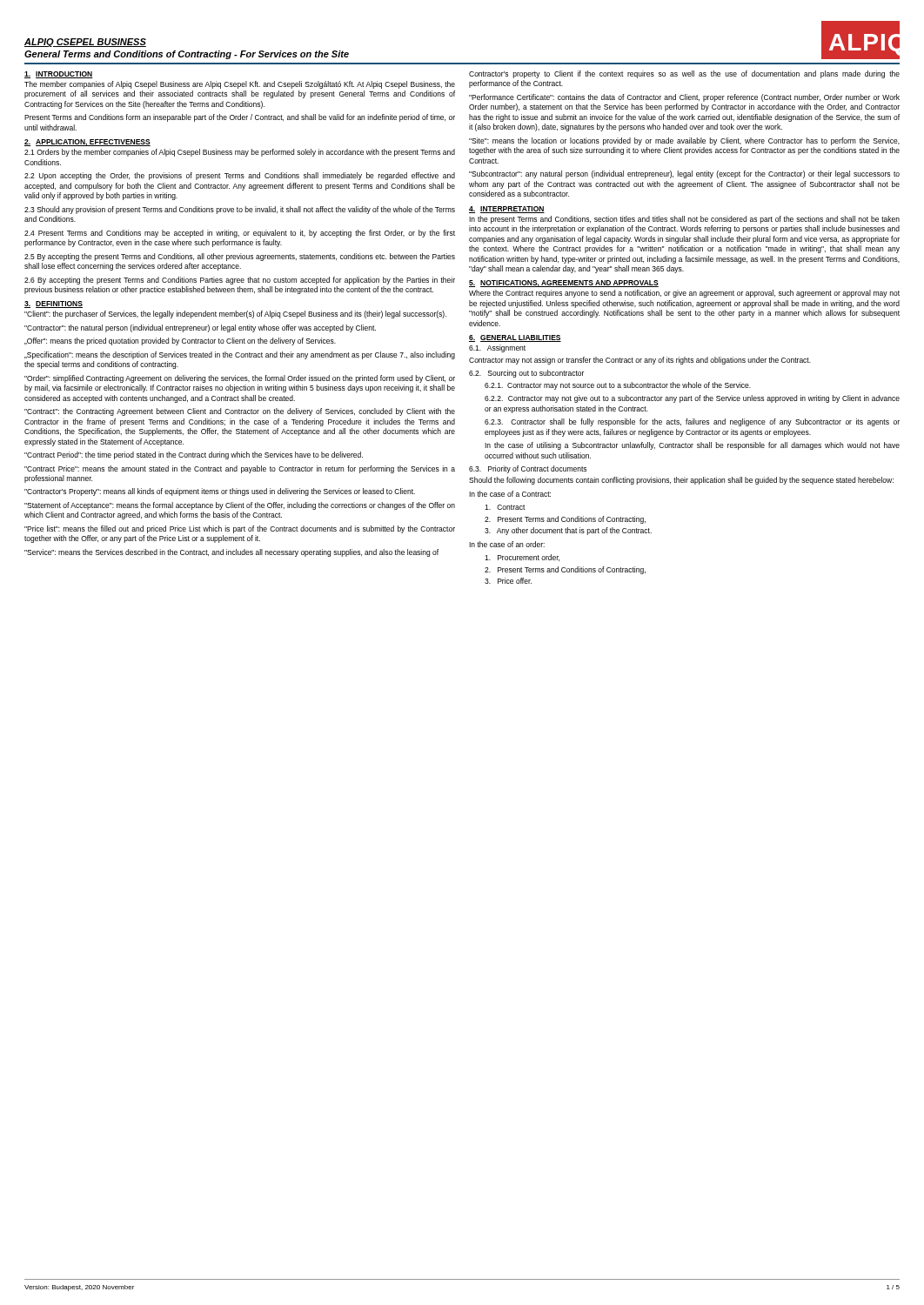Image resolution: width=924 pixels, height=1305 pixels.
Task: Locate the text "Procurement order,"
Action: [522, 558]
